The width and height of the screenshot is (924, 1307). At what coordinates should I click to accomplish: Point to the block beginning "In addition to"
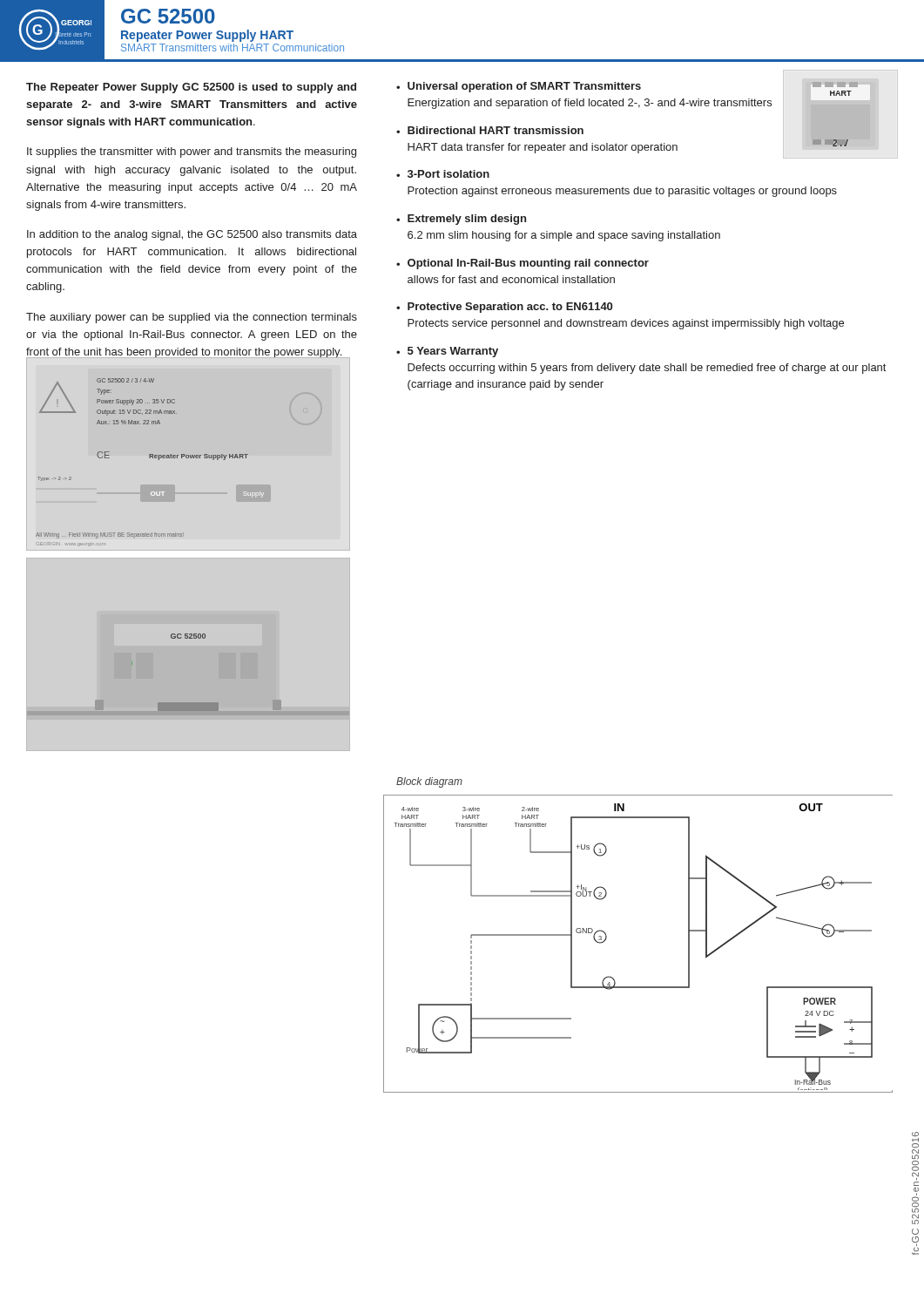(192, 260)
